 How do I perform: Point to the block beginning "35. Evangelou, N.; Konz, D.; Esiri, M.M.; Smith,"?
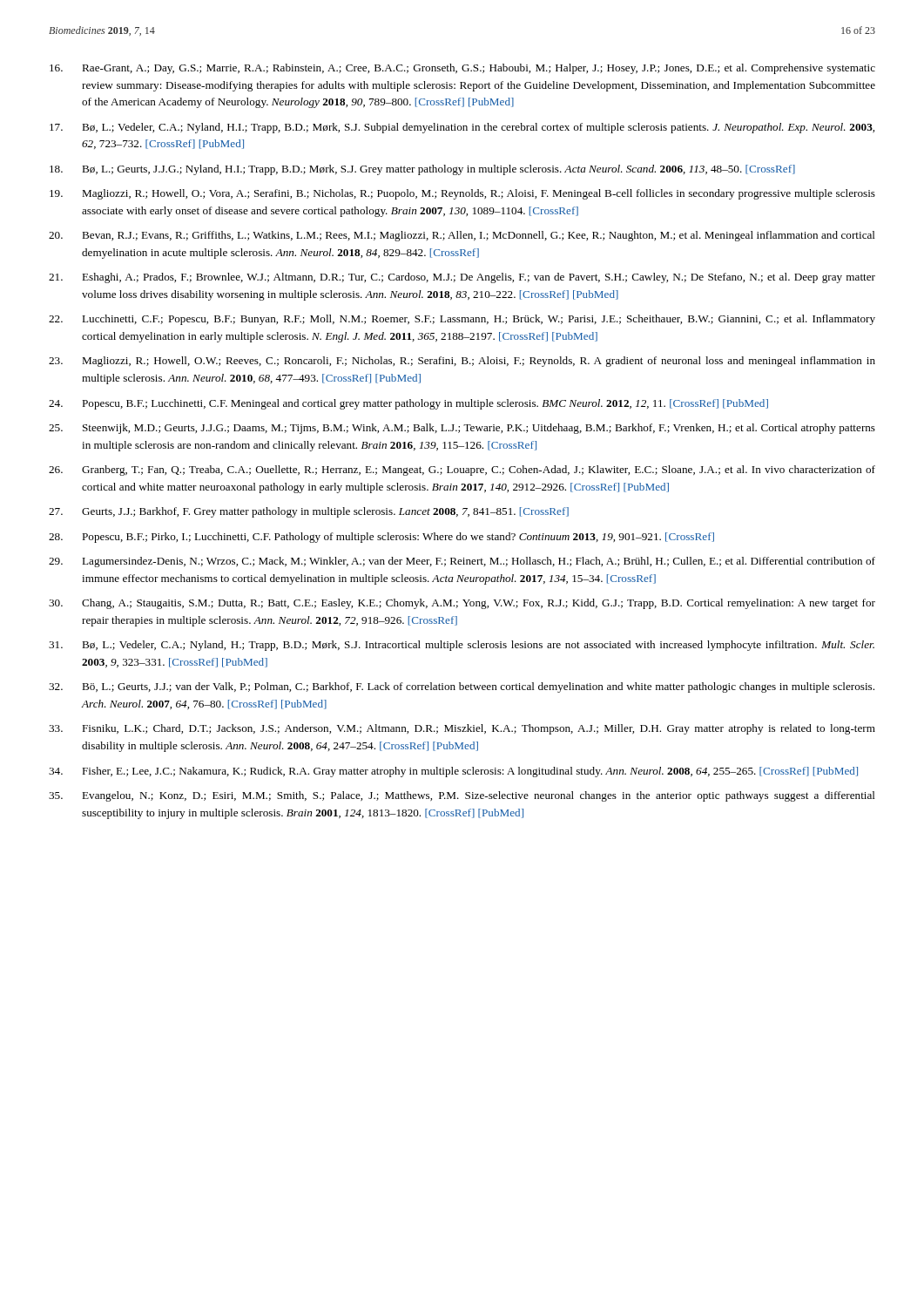462,804
